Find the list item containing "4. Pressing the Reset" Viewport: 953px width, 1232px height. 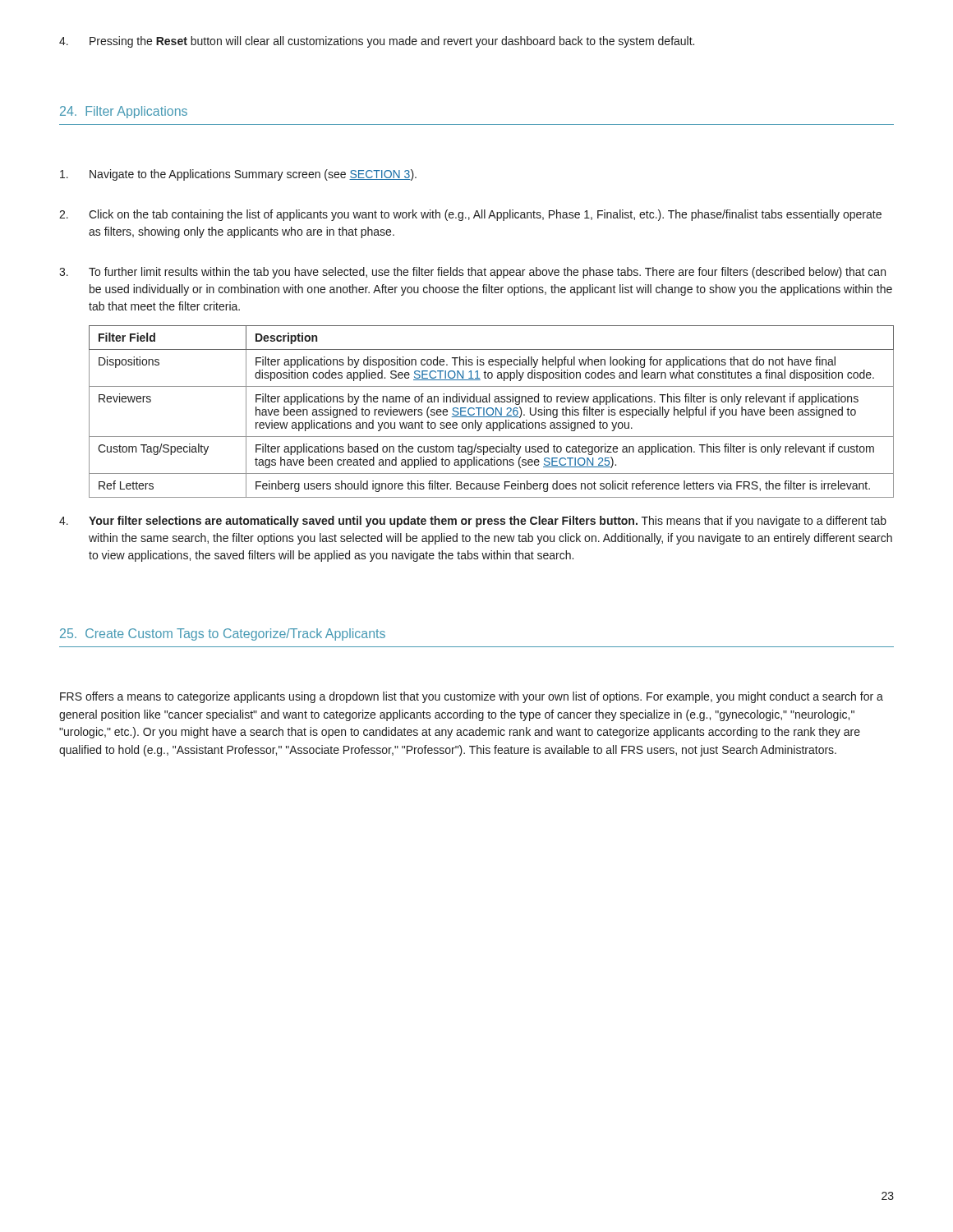[x=476, y=42]
